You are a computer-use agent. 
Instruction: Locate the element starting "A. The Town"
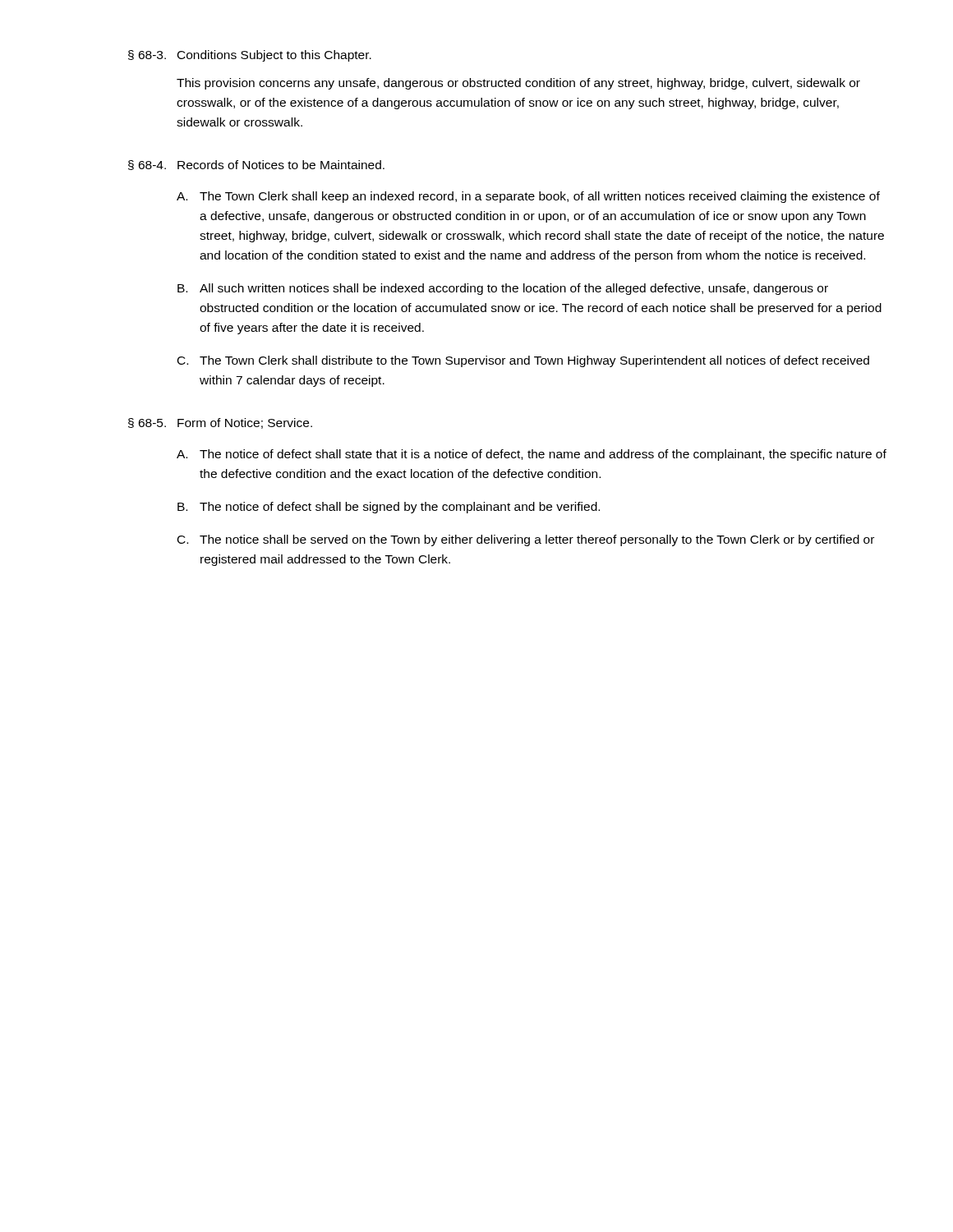click(532, 226)
